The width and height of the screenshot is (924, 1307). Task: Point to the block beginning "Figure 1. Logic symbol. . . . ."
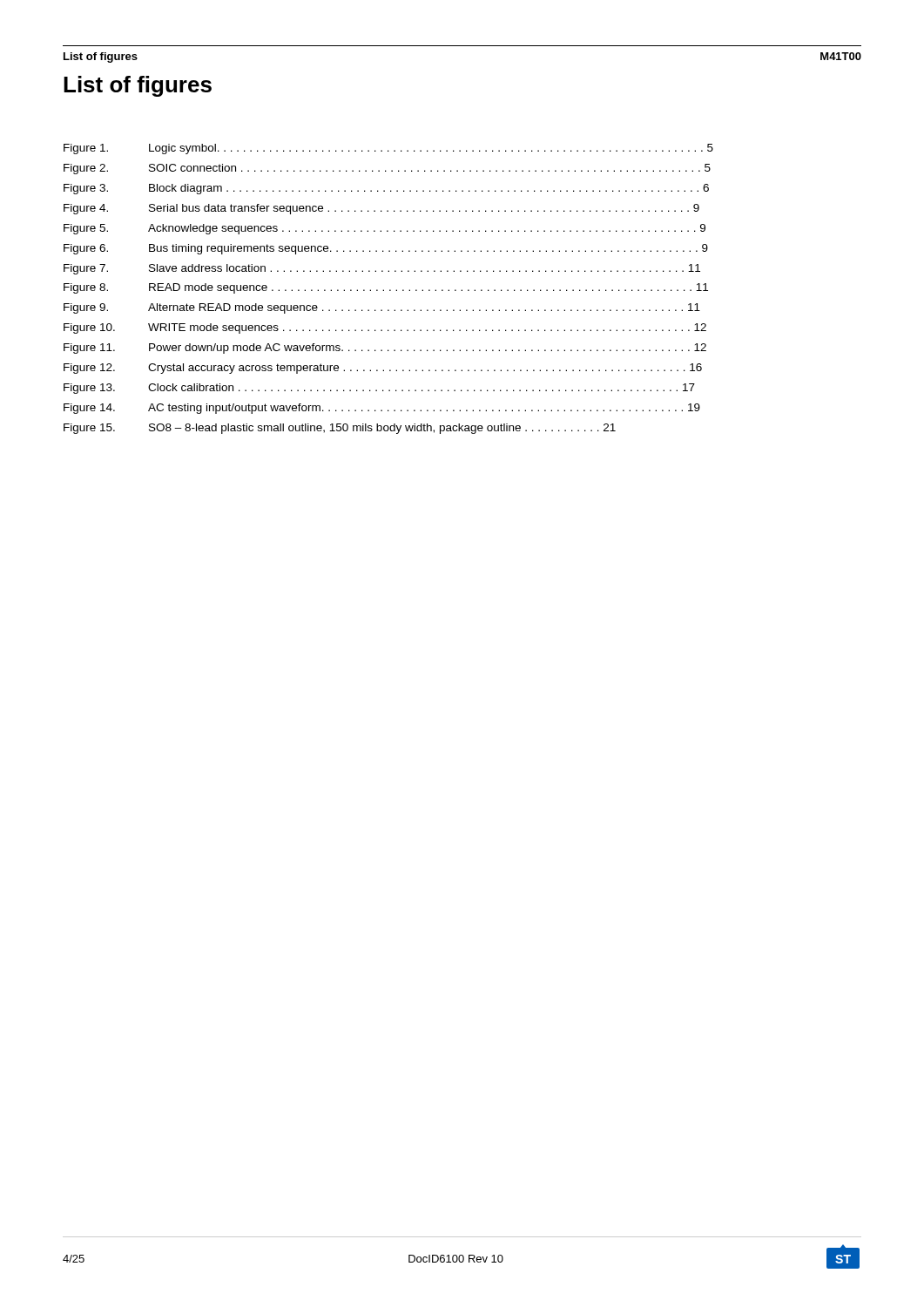(462, 149)
